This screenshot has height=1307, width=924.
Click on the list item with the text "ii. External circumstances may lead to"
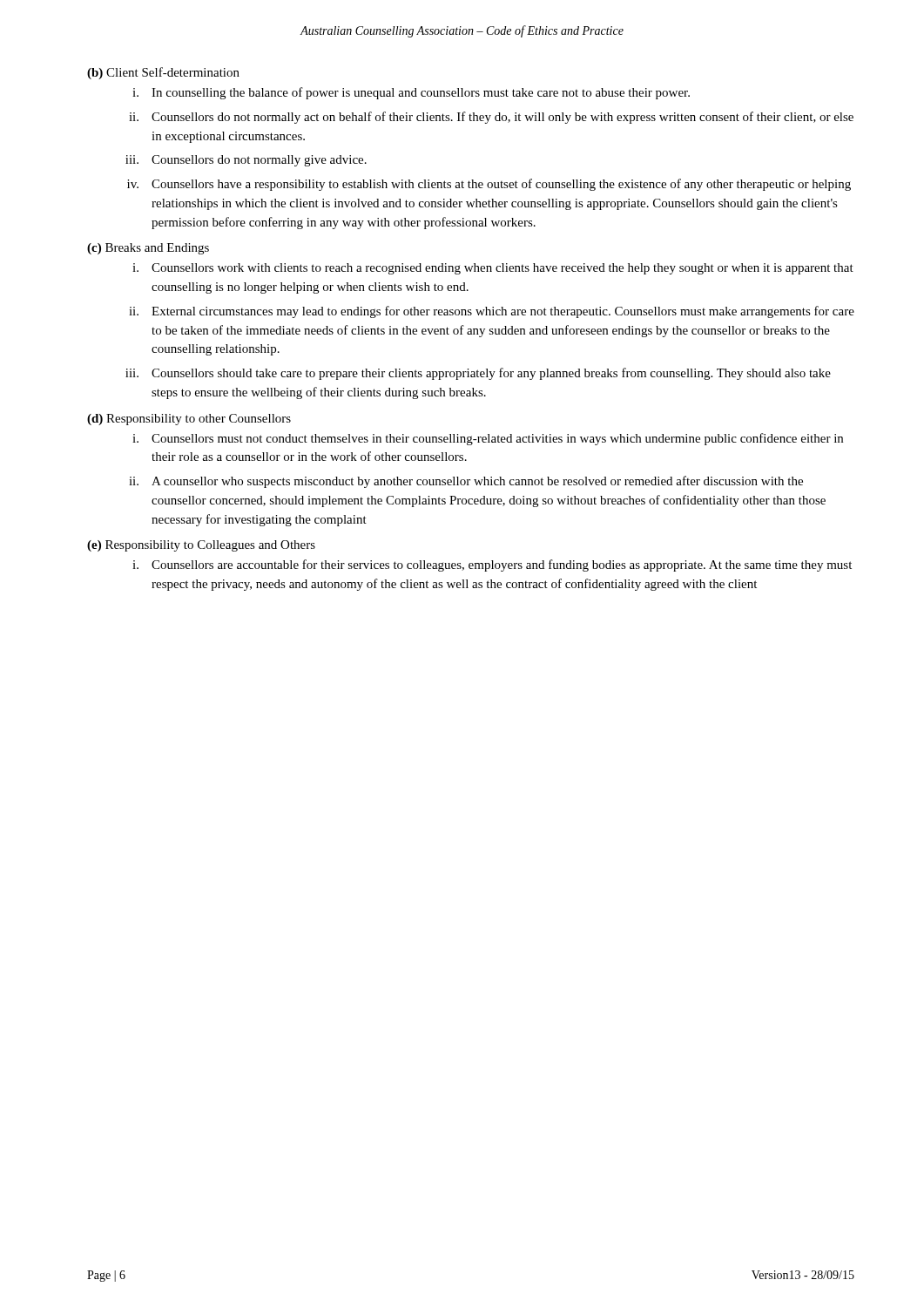pyautogui.click(x=471, y=331)
